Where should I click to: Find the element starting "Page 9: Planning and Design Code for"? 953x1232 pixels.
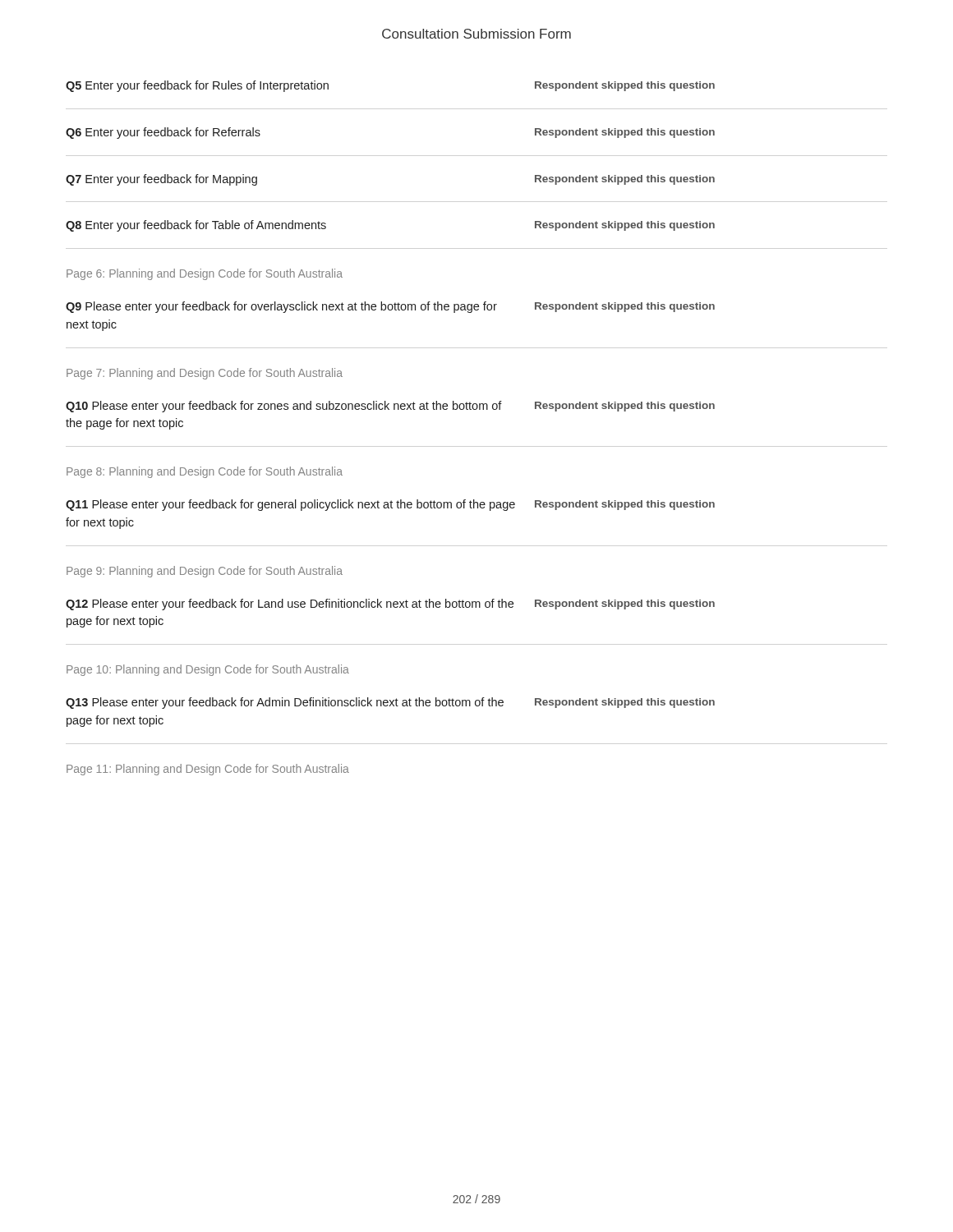click(x=204, y=570)
